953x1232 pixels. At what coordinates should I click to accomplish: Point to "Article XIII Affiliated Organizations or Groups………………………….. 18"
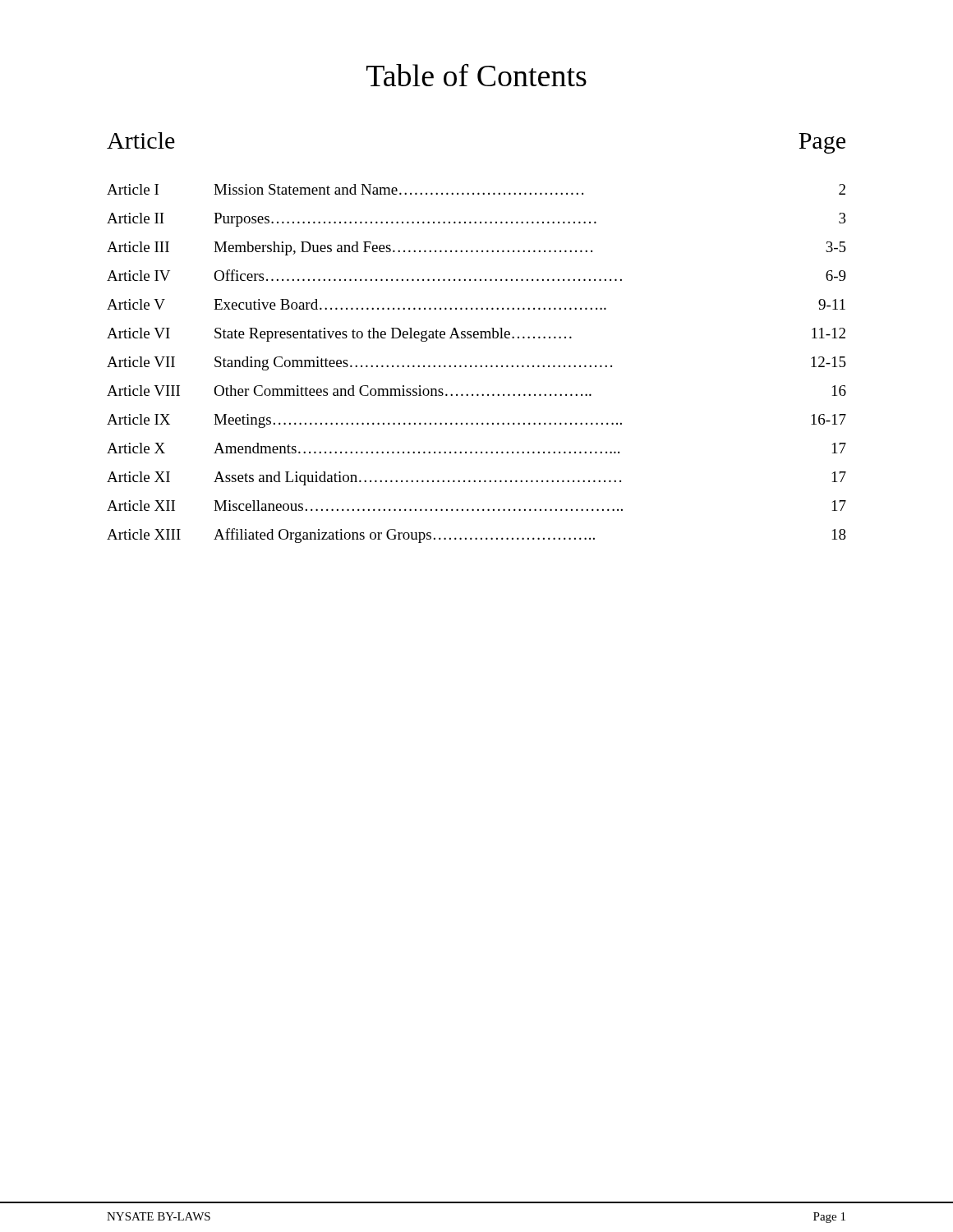pos(476,535)
